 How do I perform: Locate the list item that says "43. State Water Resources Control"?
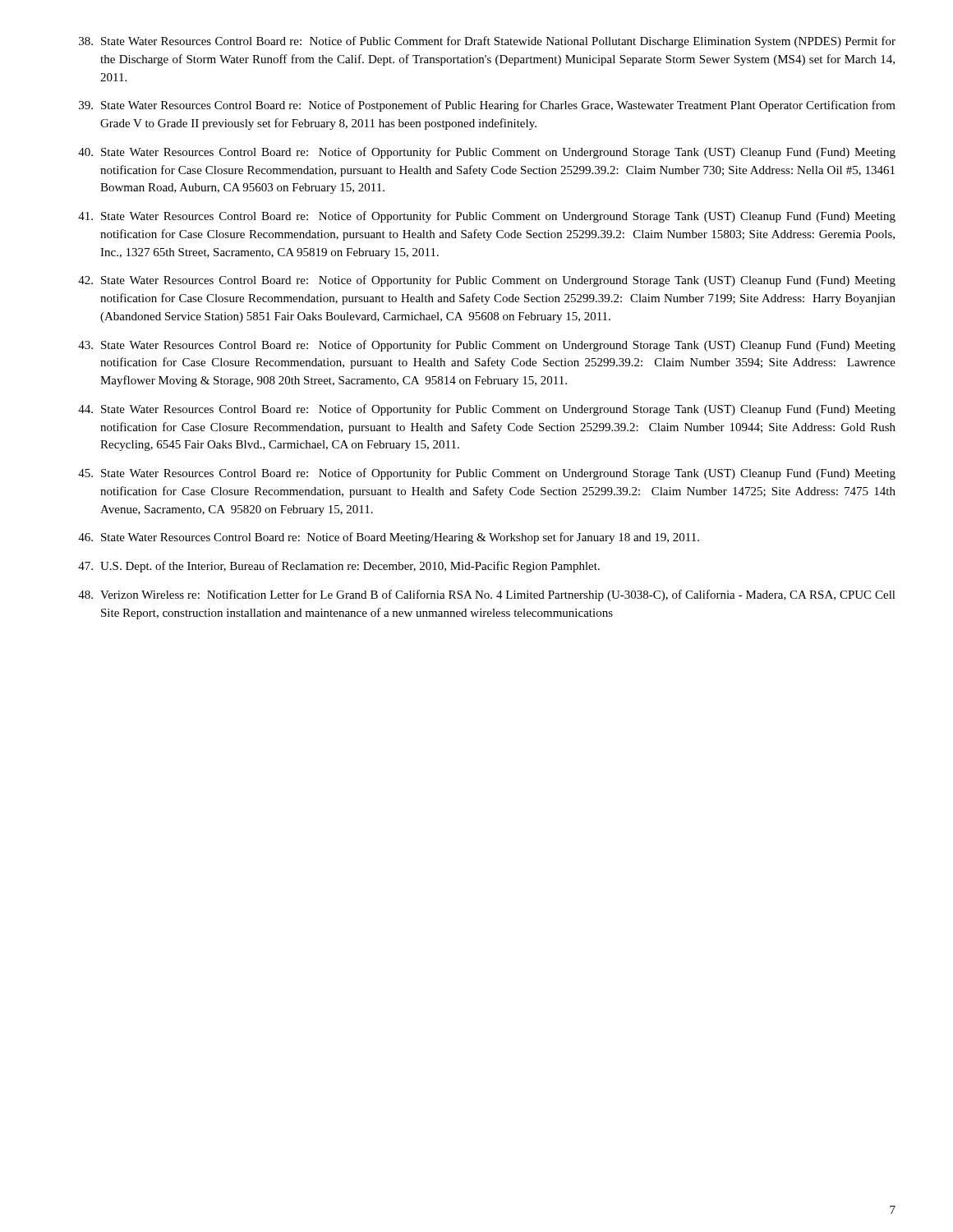481,363
